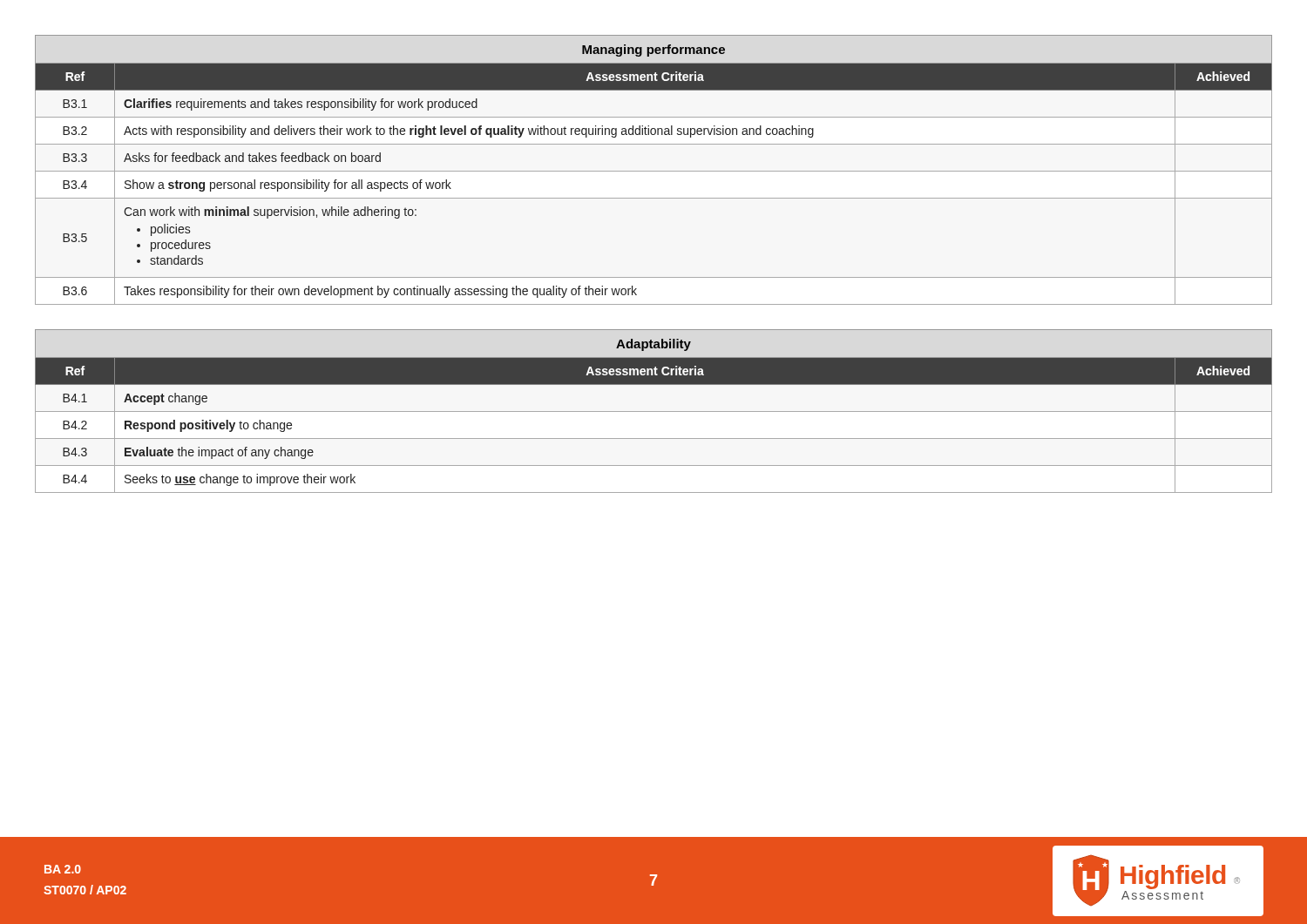Click on the table containing "Show a strong personal responsibility"
This screenshot has width=1307, height=924.
click(x=654, y=170)
